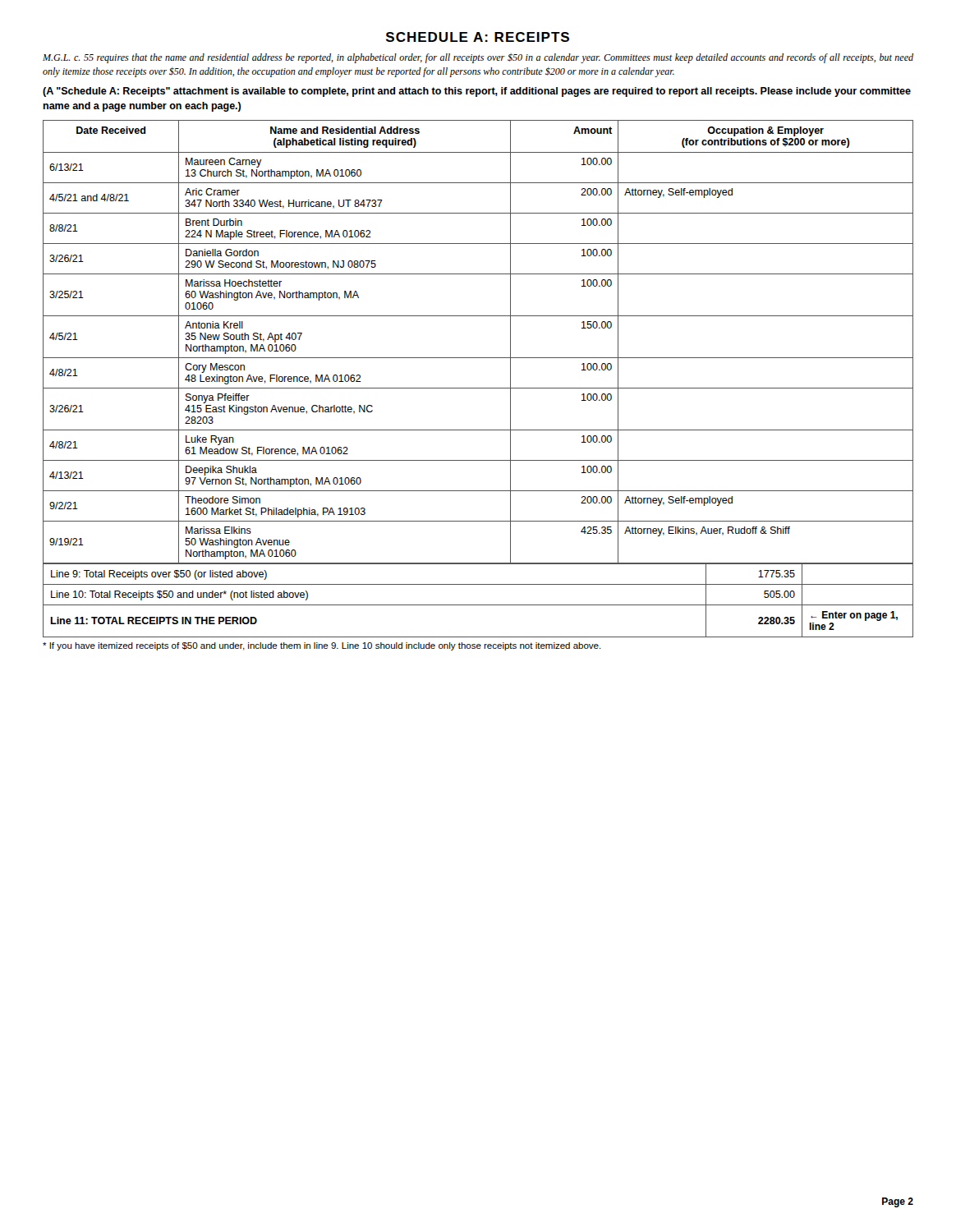Navigate to the text starting "SCHEDULE A: RECEIPTS"
The image size is (956, 1232).
coord(478,38)
